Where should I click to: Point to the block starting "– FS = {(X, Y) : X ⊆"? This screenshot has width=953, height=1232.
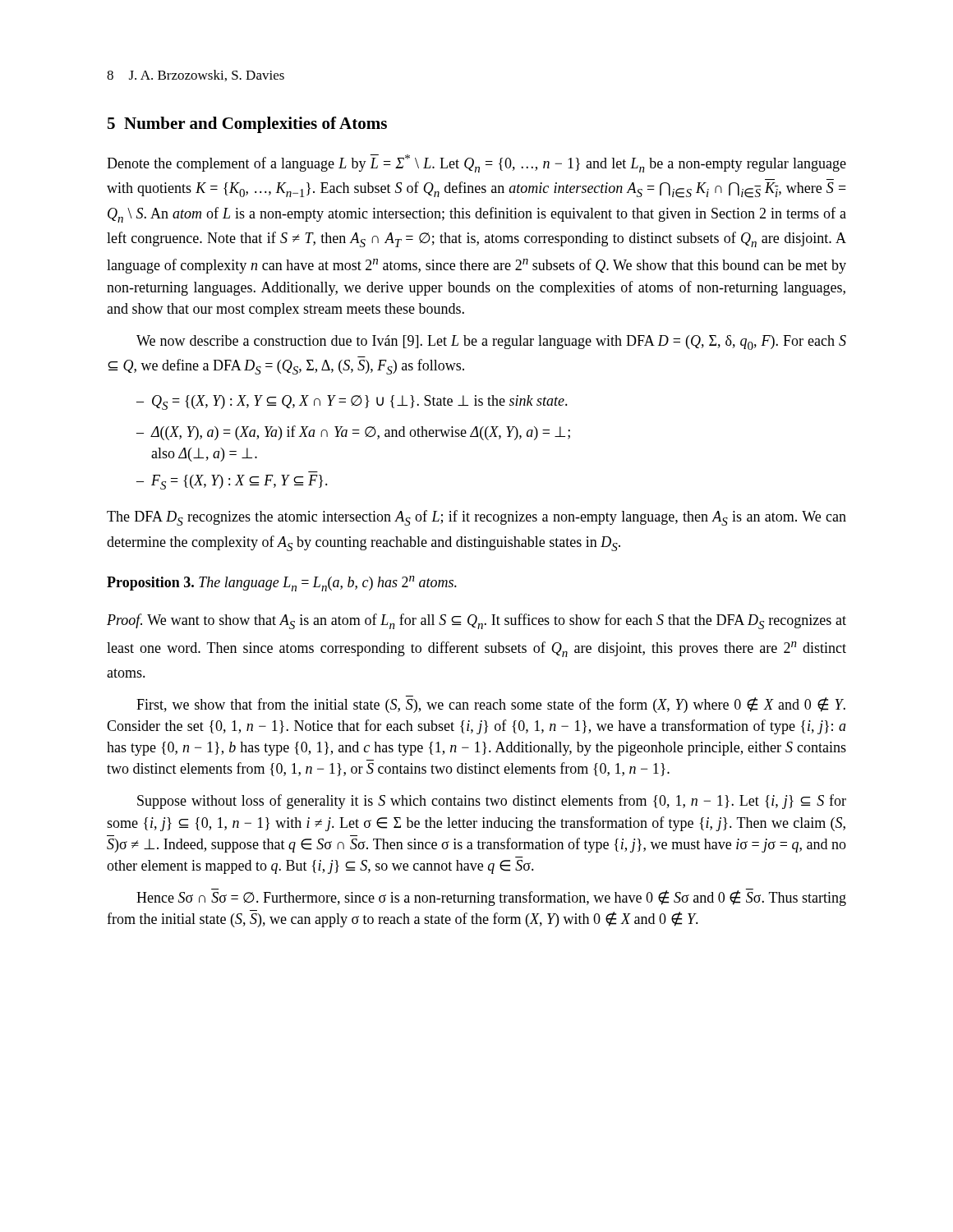click(x=232, y=482)
